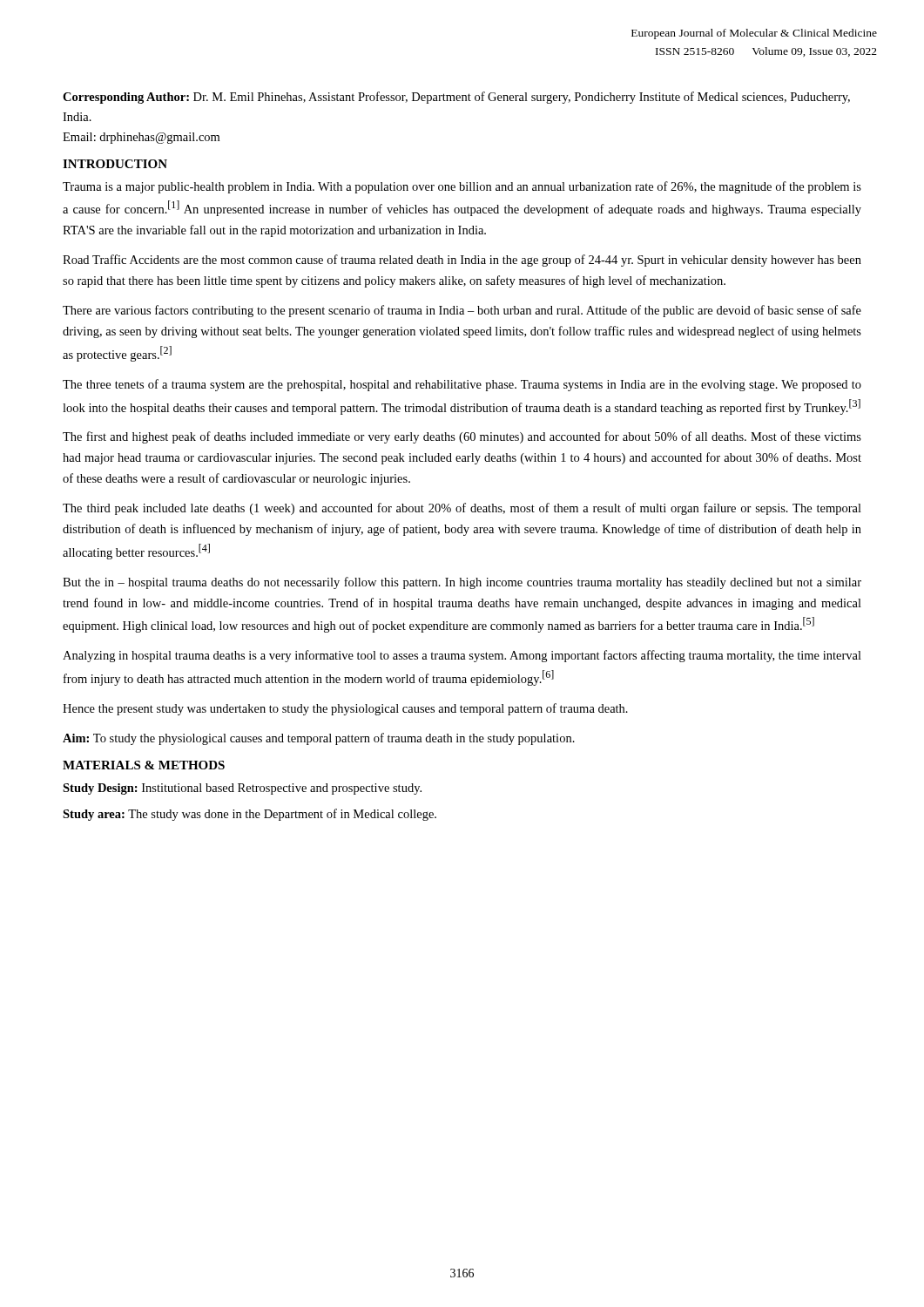Locate the passage starting "There are various factors"
The height and width of the screenshot is (1307, 924).
coord(462,332)
